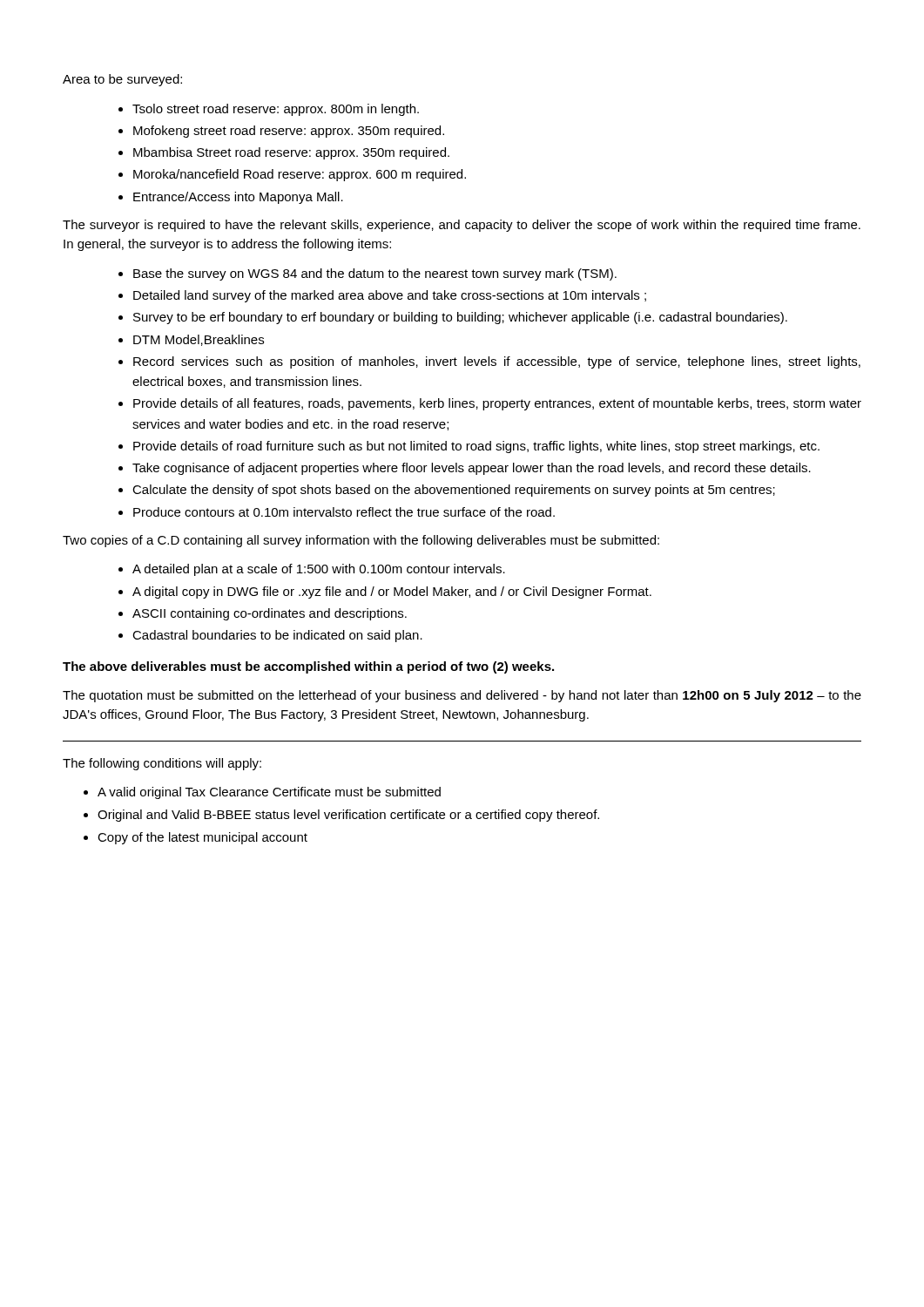Find the text block containing "The surveyor is required to have"

[462, 234]
